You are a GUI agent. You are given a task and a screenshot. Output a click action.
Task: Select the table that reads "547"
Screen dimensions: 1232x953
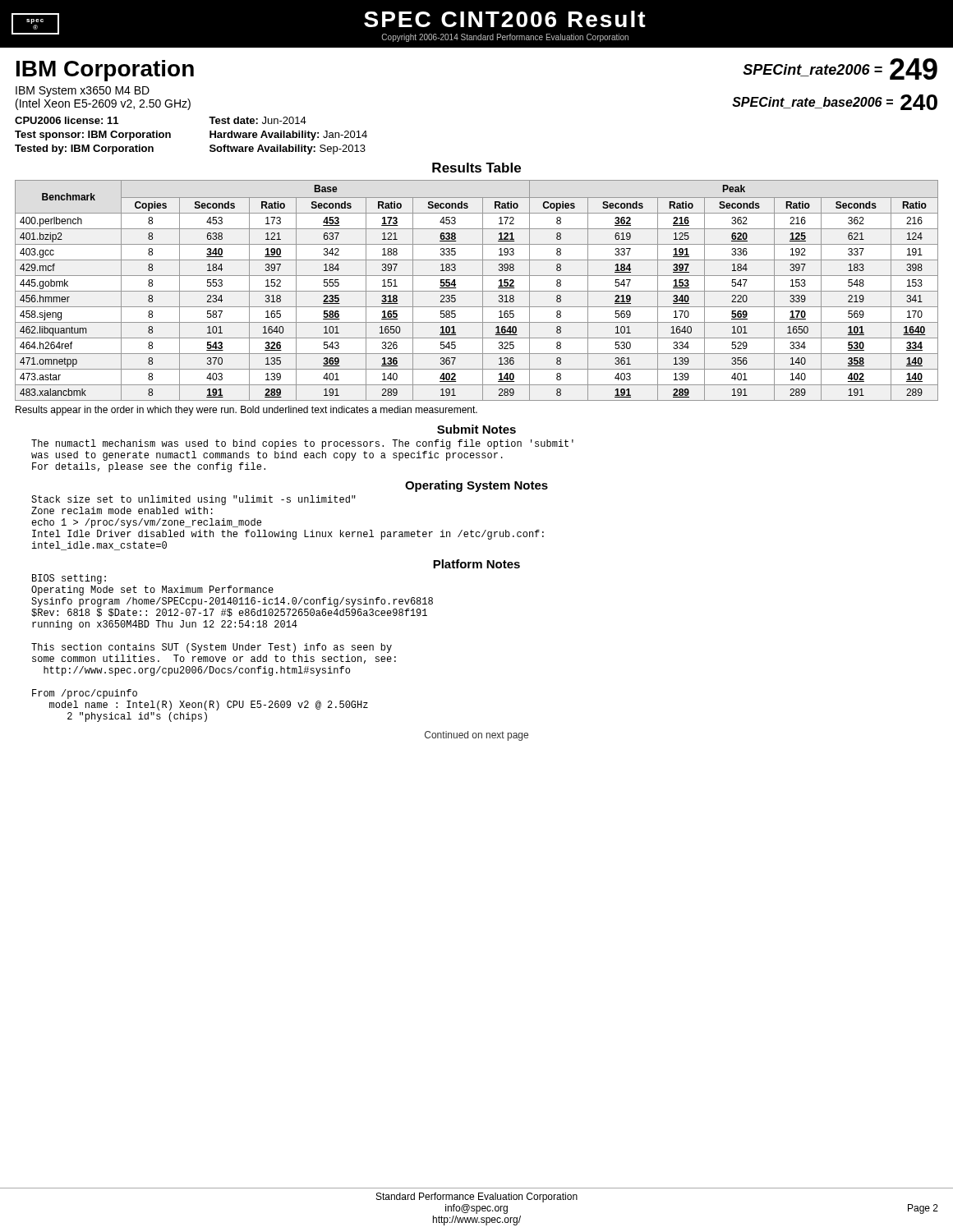click(x=476, y=290)
